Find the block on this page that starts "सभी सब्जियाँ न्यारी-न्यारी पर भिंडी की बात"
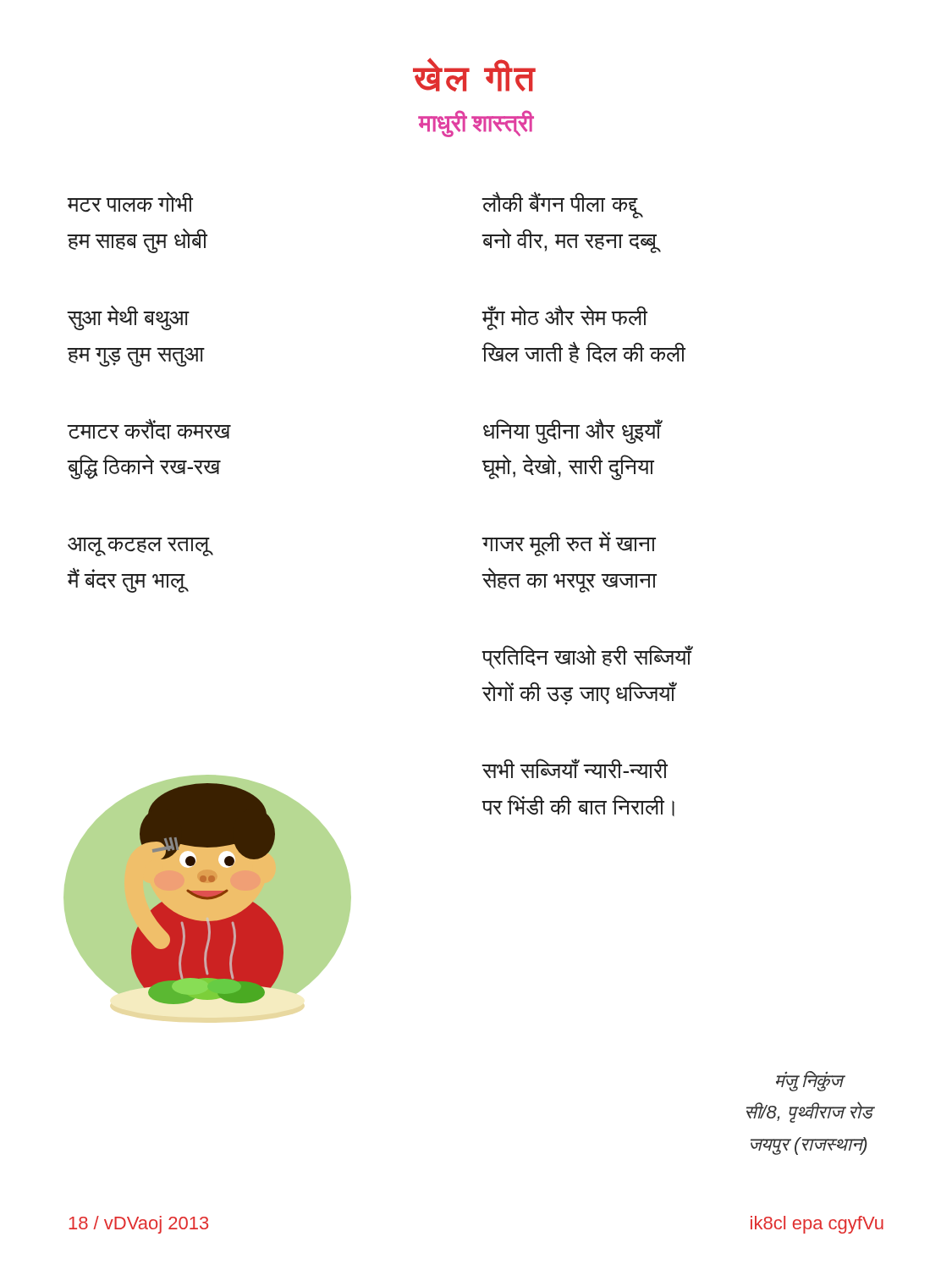This screenshot has width=952, height=1270. coord(581,789)
